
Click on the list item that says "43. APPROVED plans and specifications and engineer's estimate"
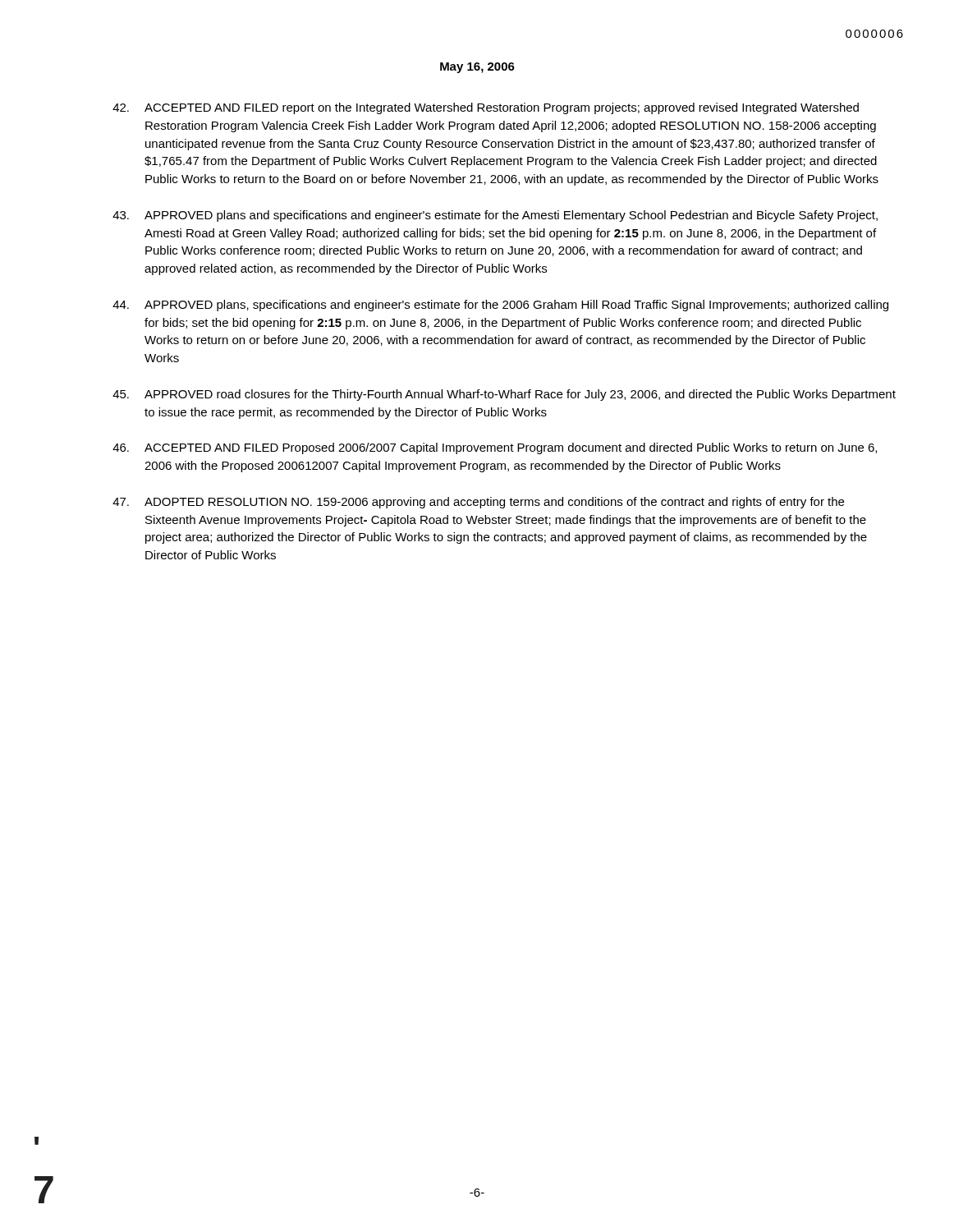pyautogui.click(x=489, y=242)
